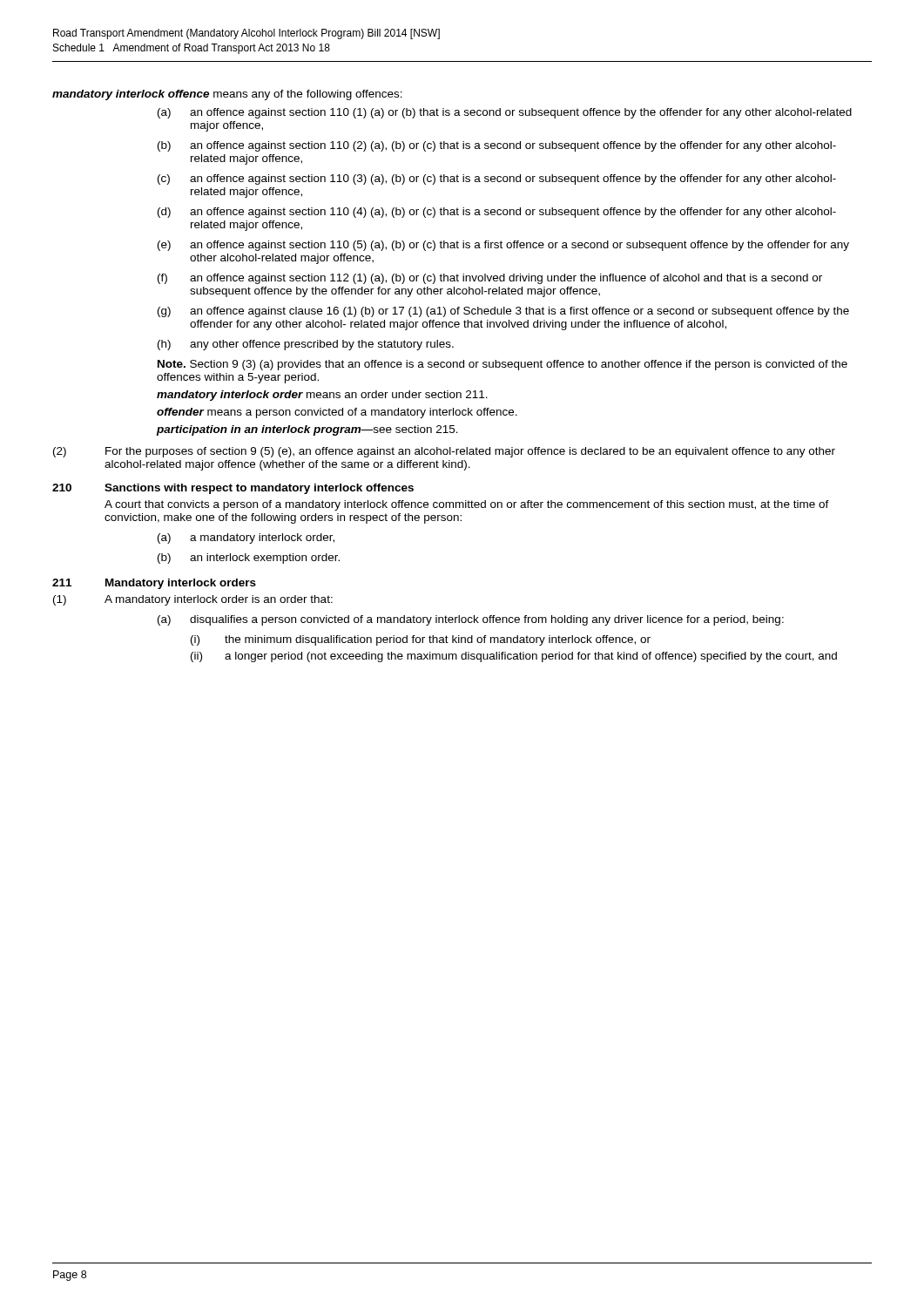Viewport: 924px width, 1307px height.
Task: Find the text starting "(a) disqualifies a person convicted of"
Action: pyautogui.click(x=514, y=619)
